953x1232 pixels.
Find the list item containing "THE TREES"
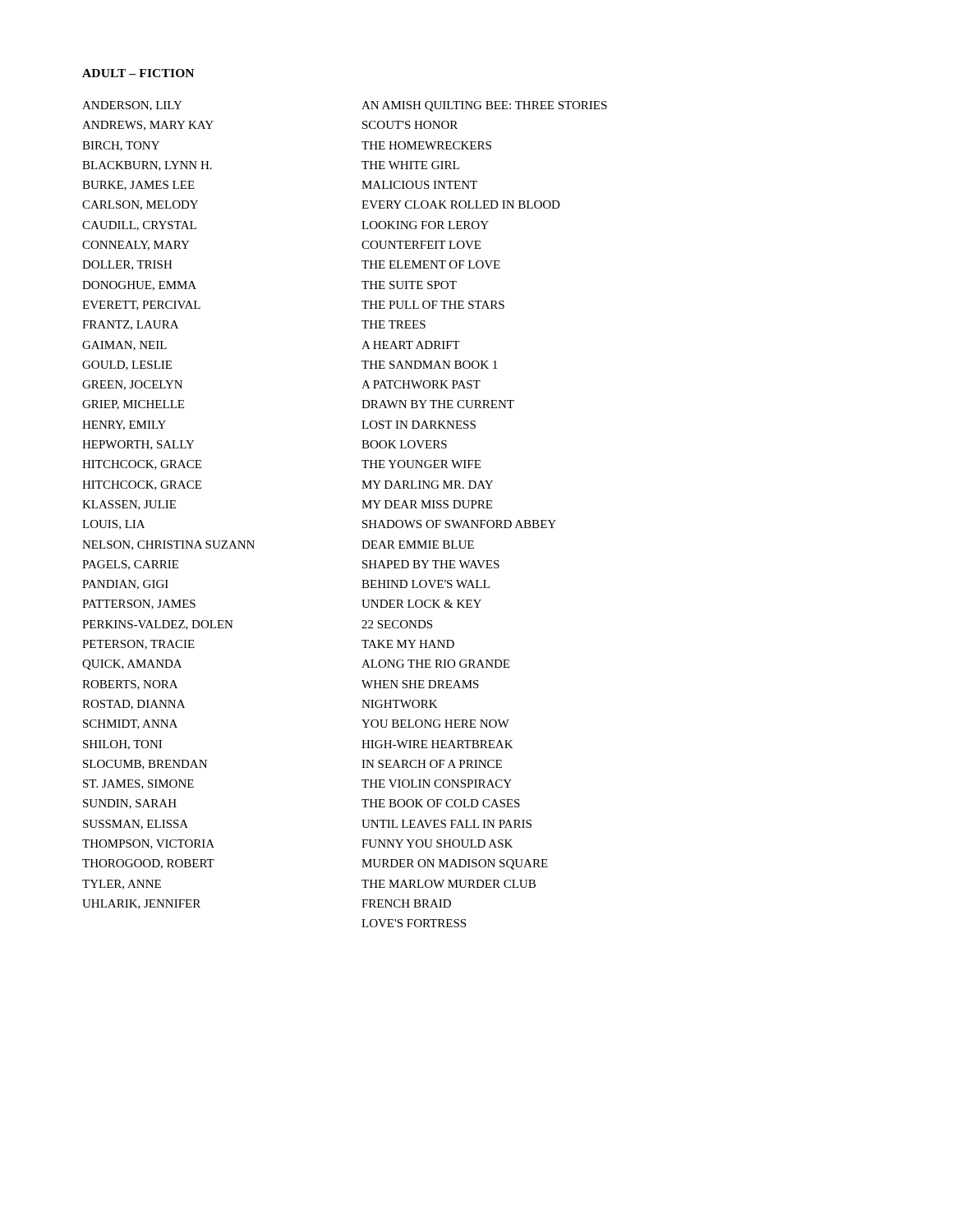pos(394,325)
